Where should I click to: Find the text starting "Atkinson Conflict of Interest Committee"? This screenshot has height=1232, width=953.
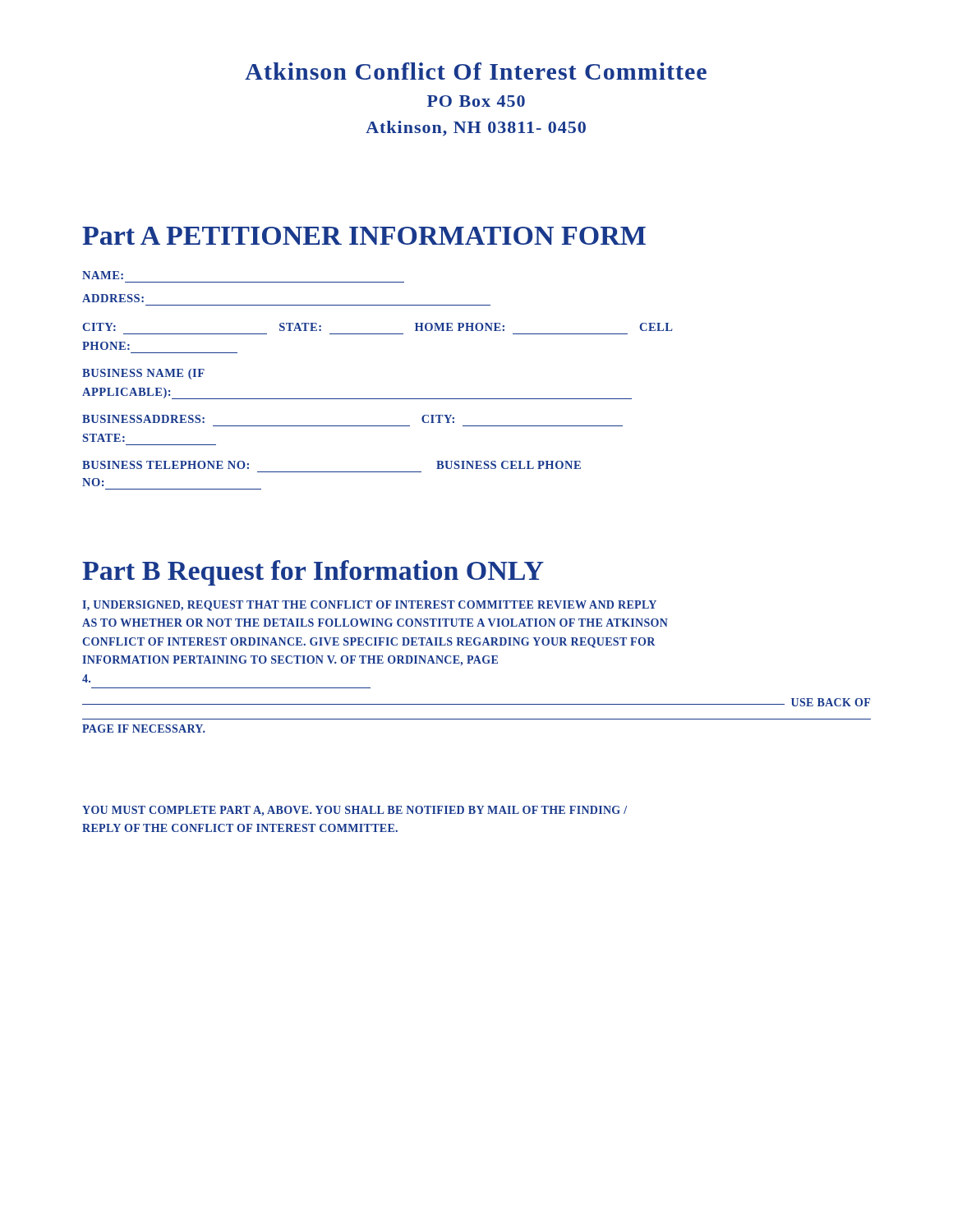tap(476, 71)
